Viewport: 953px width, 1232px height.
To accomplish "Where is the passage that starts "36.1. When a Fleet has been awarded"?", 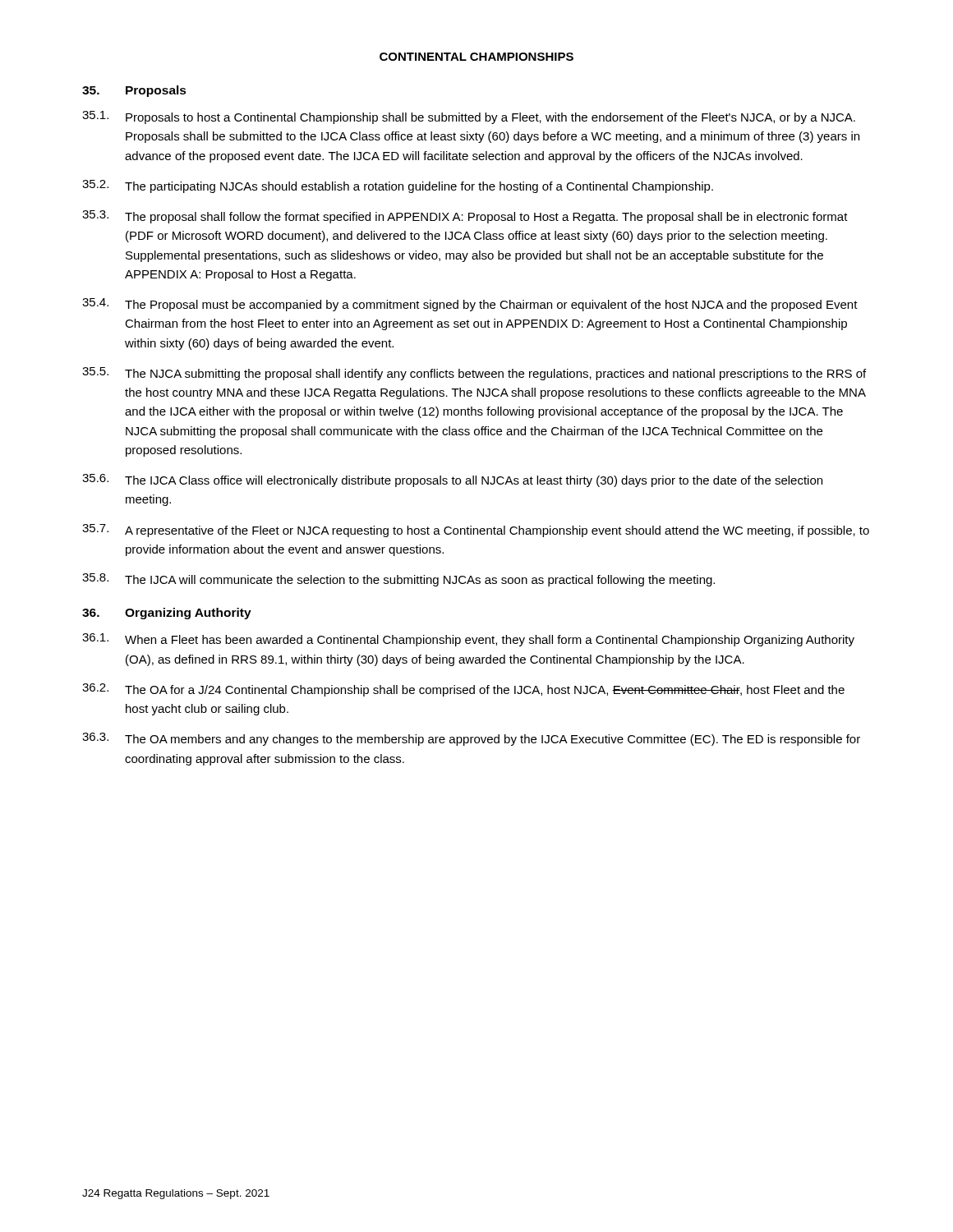I will [x=476, y=649].
